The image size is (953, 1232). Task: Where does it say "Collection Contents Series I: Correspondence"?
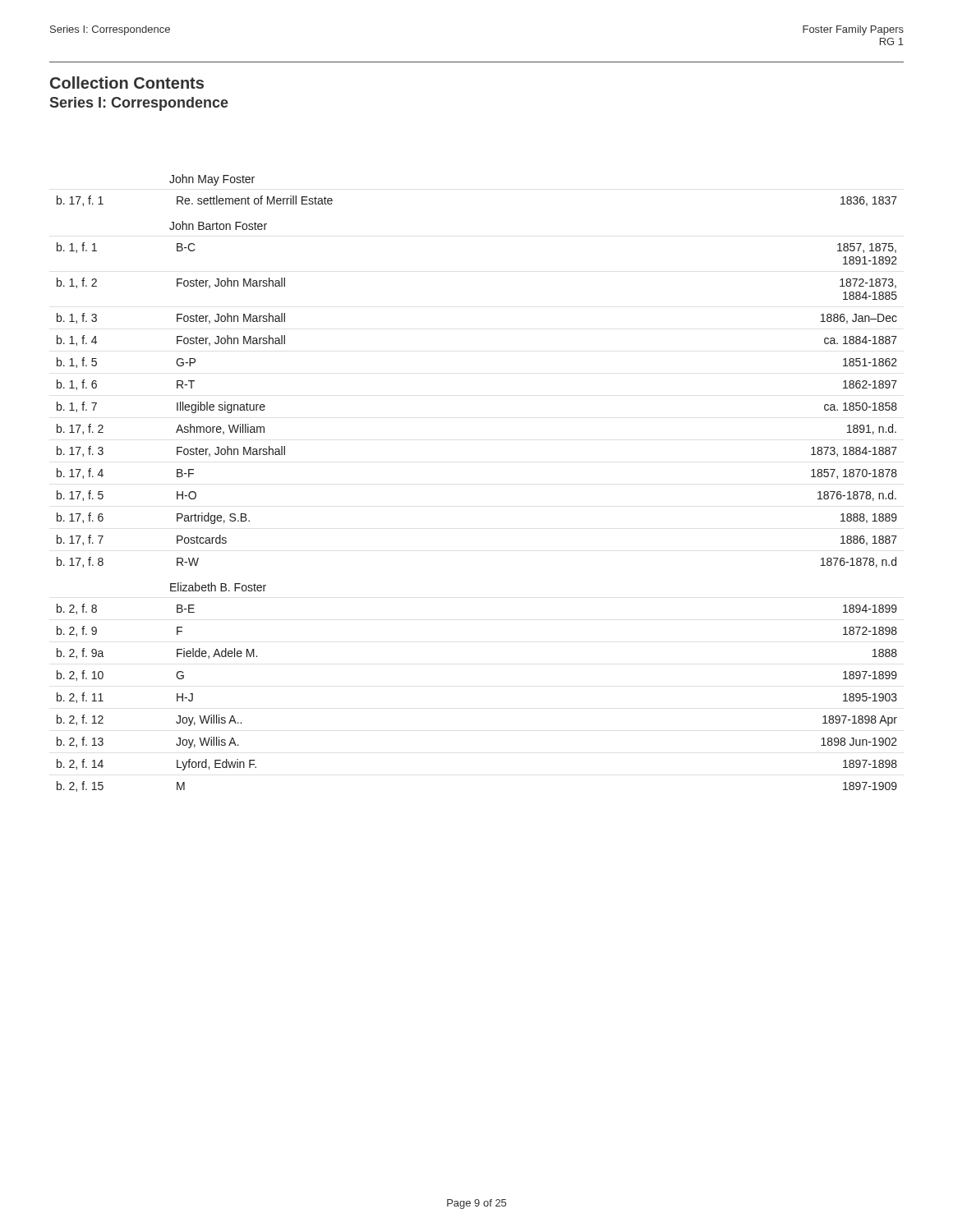(139, 93)
